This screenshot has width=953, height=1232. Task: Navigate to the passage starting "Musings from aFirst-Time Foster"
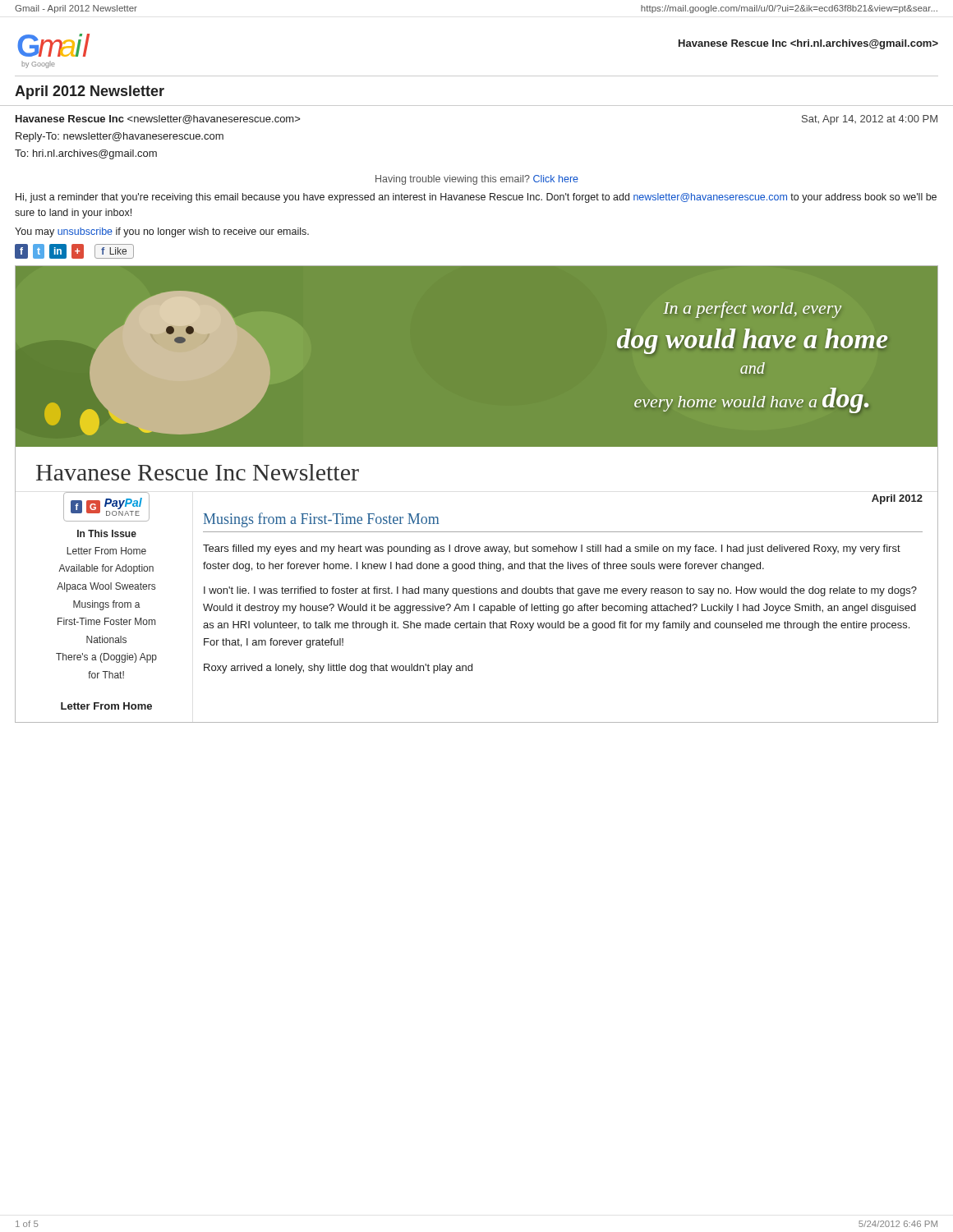click(106, 613)
